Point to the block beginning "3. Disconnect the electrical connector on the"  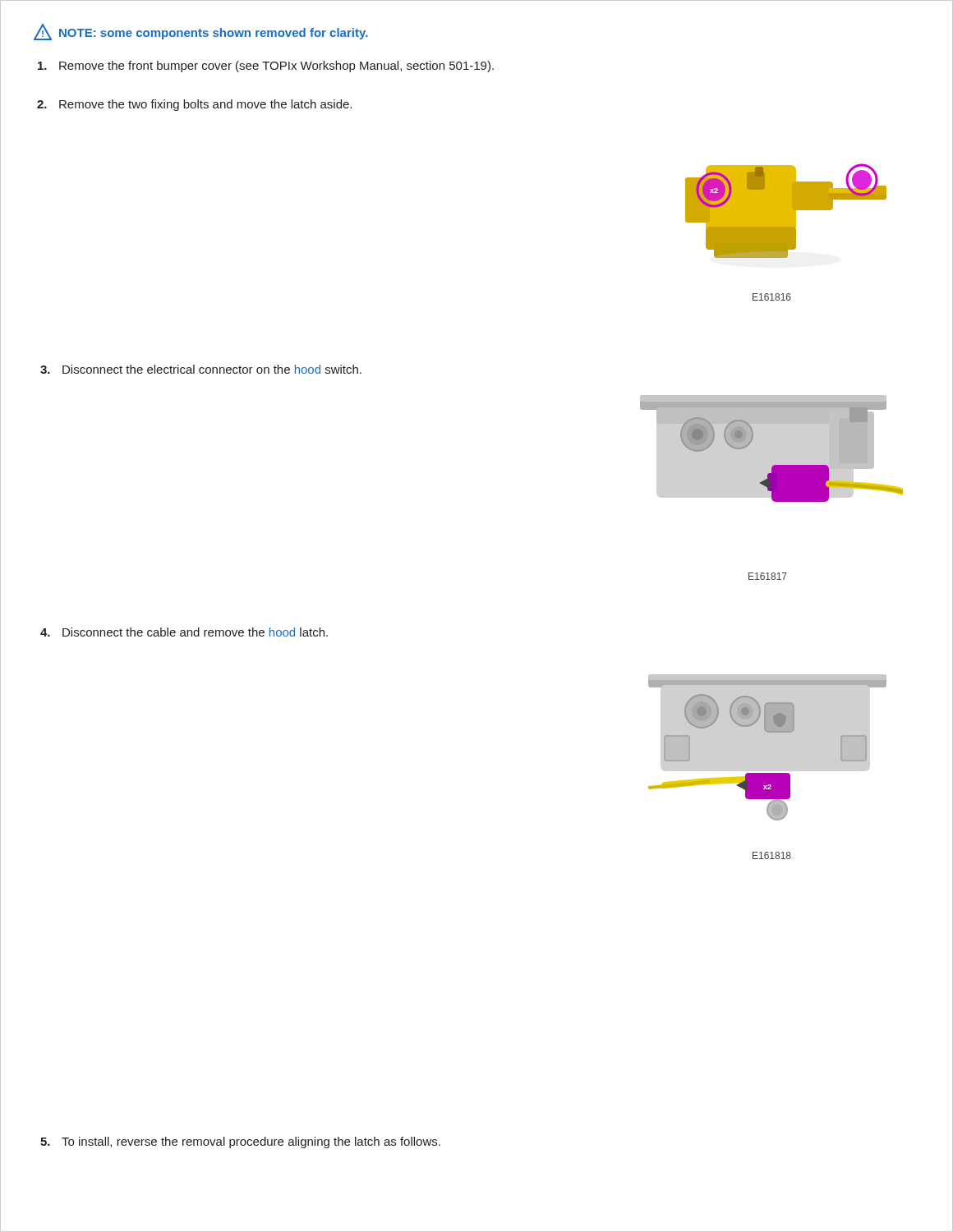tap(201, 369)
